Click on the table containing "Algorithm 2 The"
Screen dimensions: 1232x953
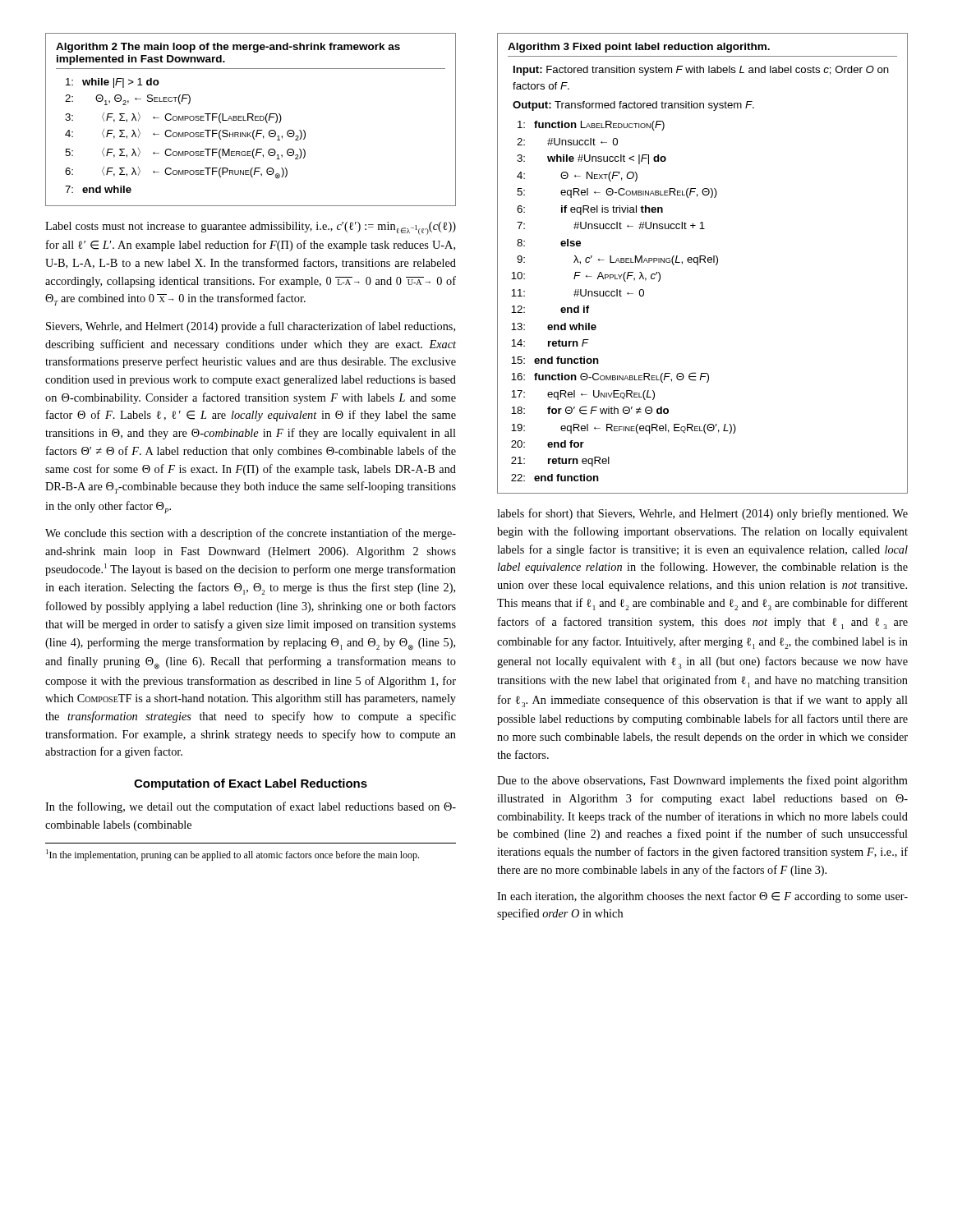[x=251, y=119]
